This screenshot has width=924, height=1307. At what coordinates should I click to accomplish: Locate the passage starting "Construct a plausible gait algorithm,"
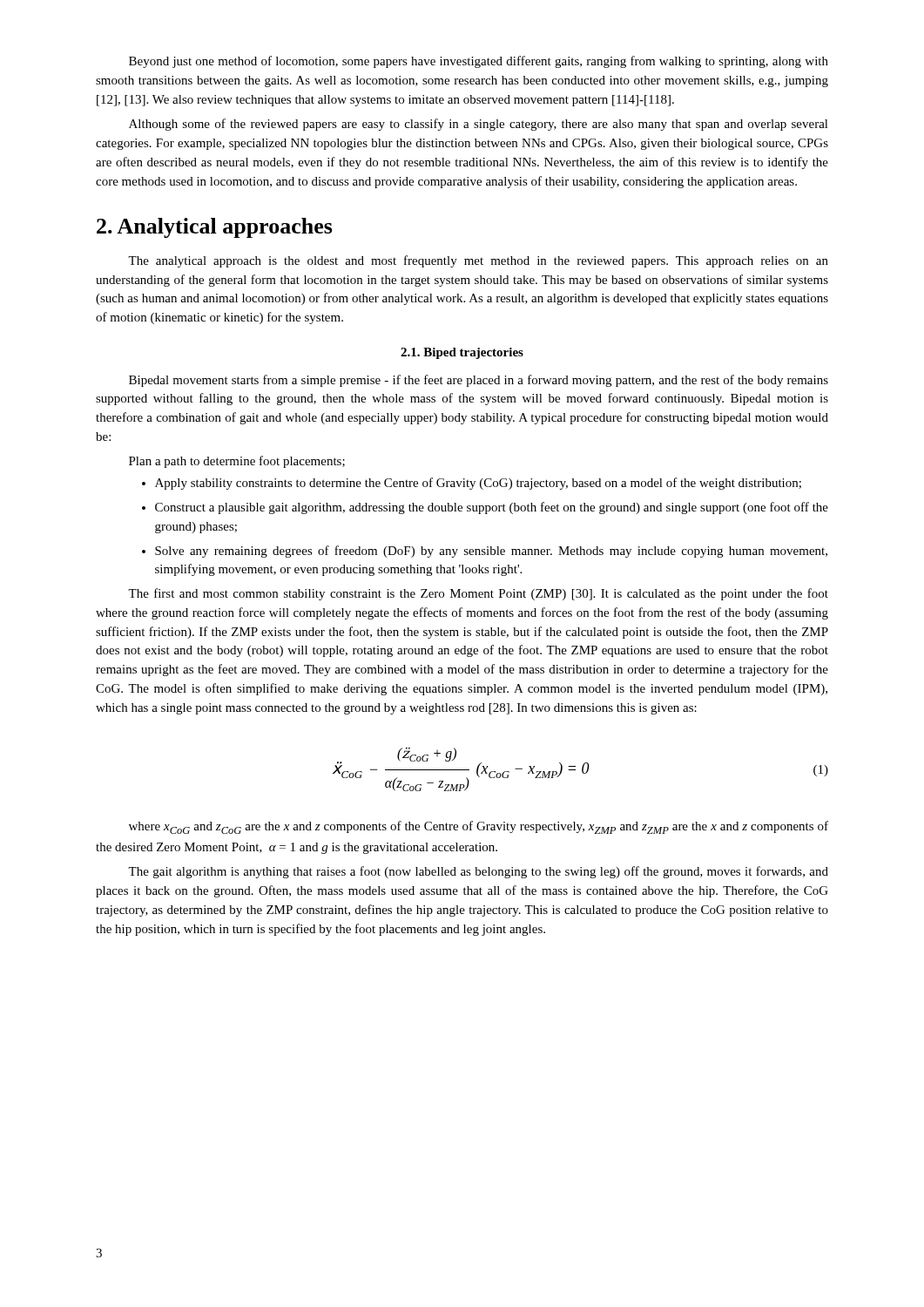pos(462,518)
